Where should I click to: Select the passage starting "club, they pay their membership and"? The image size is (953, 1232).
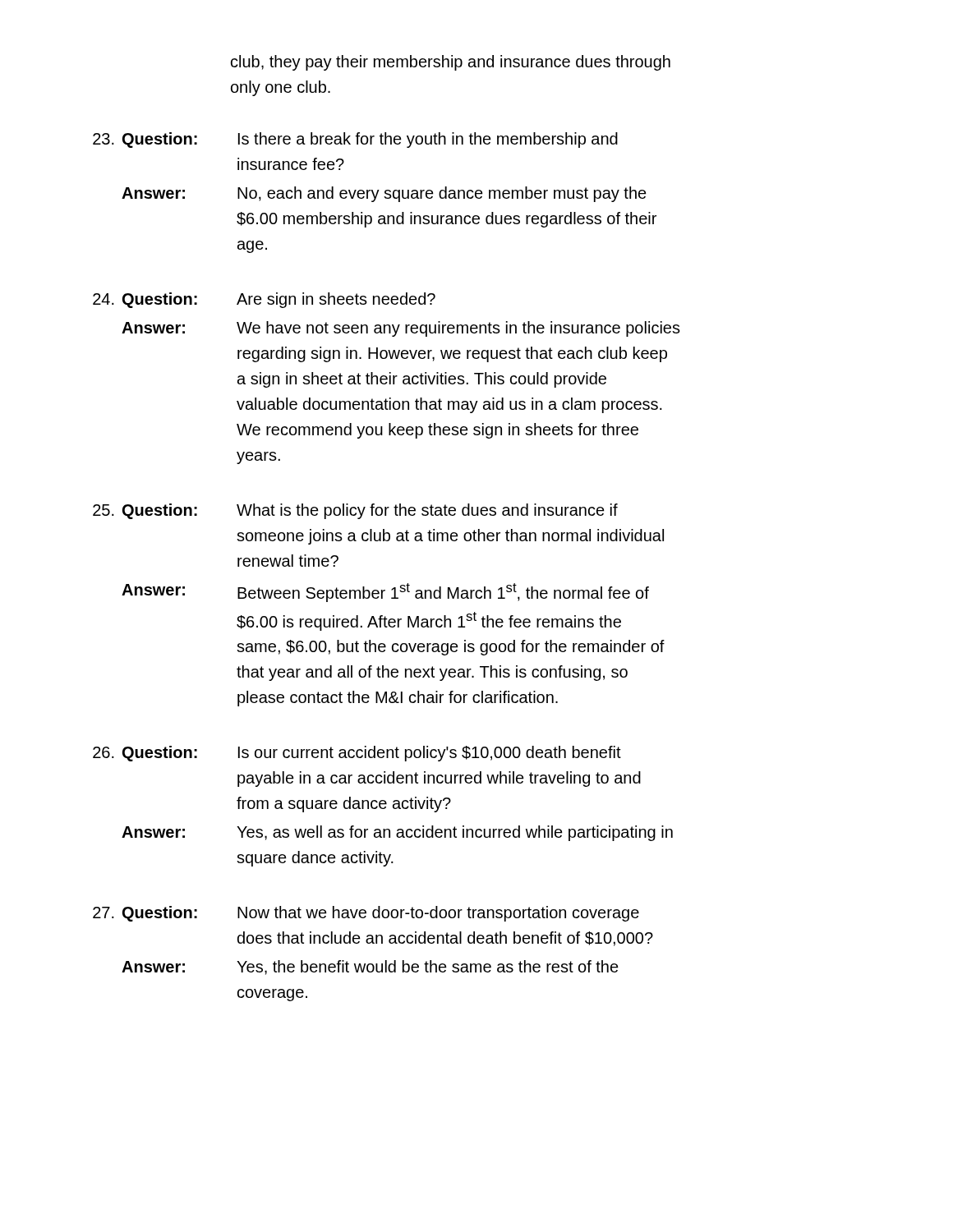coord(476,75)
